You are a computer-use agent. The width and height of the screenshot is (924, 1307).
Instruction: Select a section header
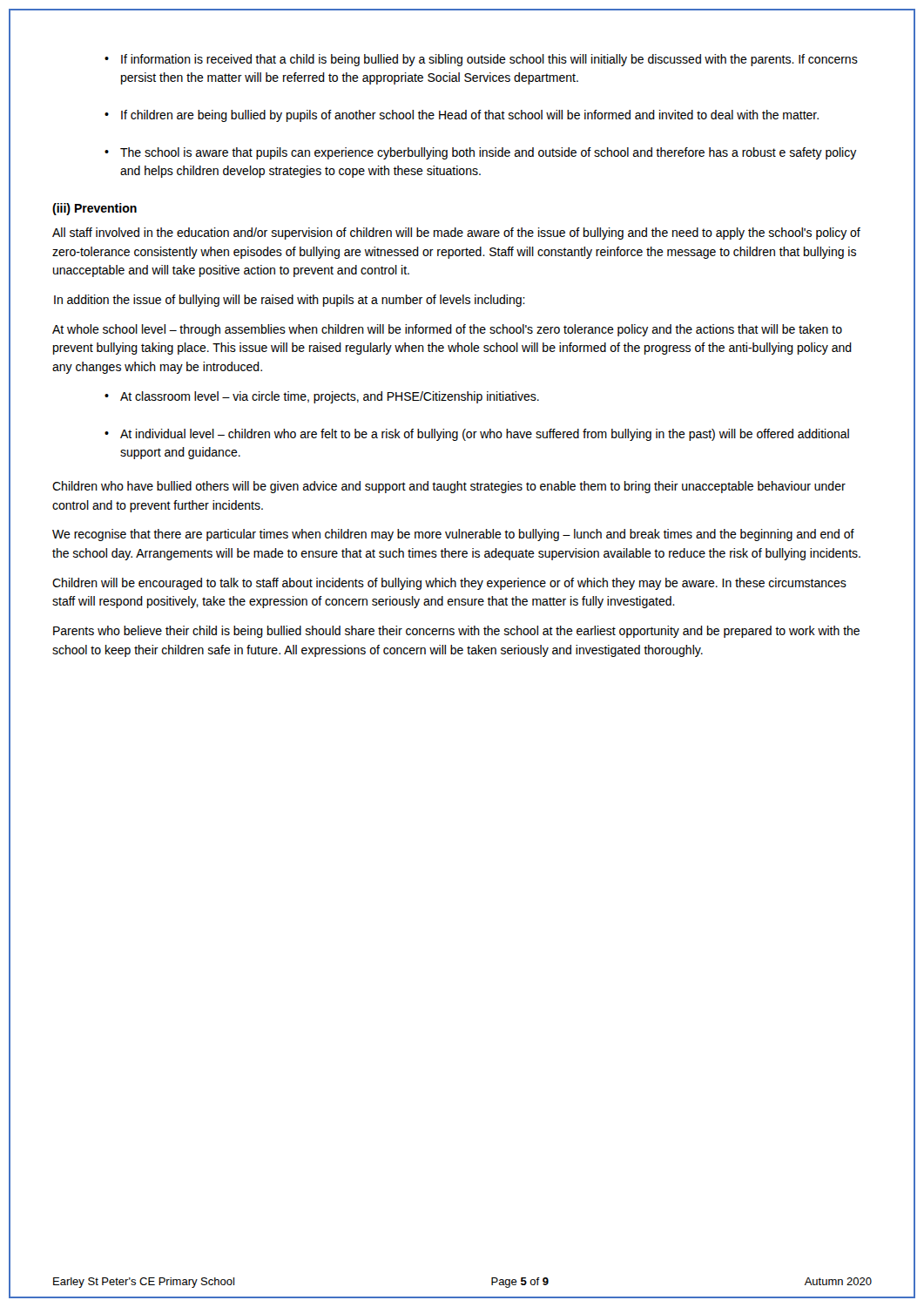(x=95, y=208)
